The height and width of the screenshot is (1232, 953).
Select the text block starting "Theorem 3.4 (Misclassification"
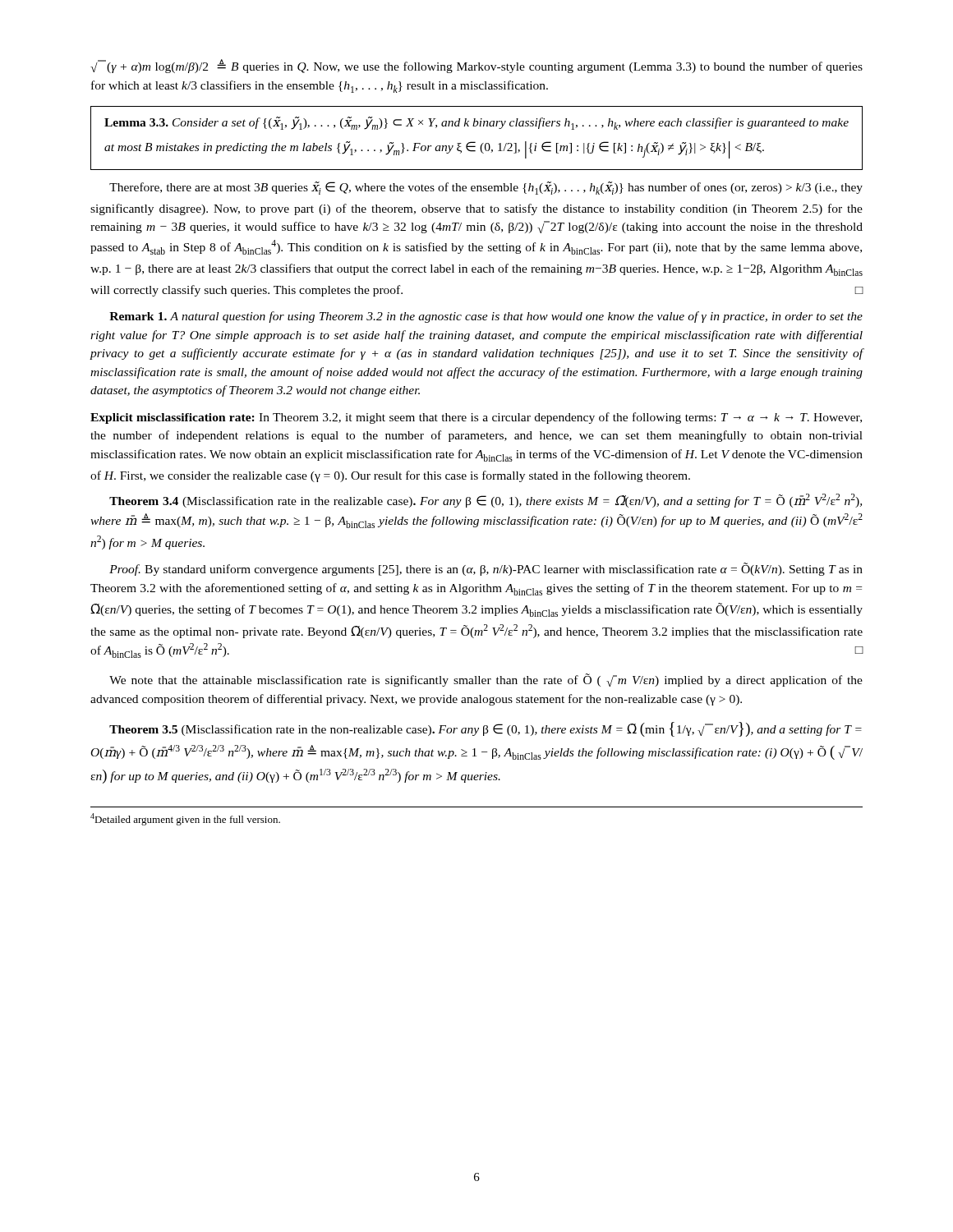pos(476,522)
